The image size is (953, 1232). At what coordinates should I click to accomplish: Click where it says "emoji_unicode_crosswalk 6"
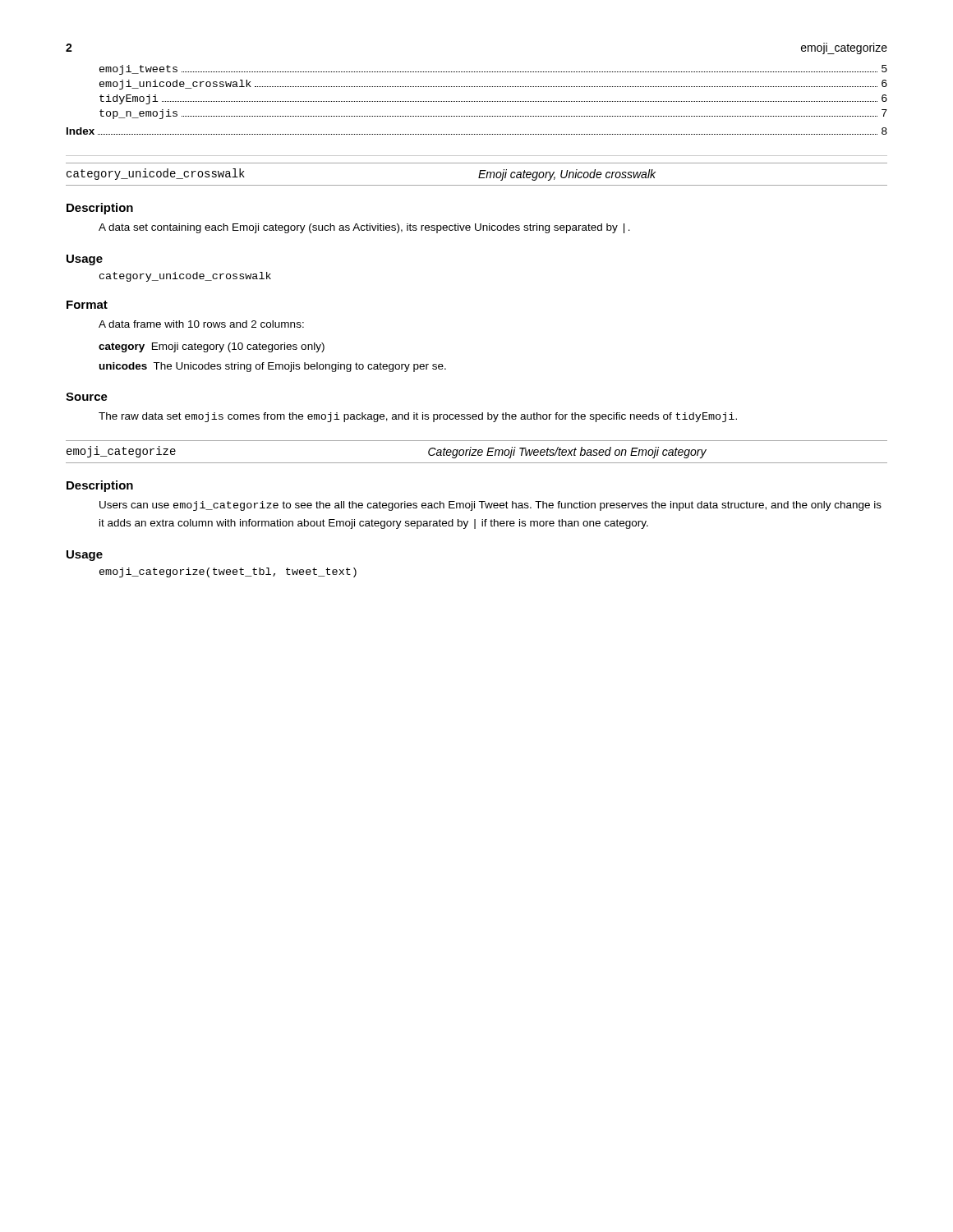493,84
